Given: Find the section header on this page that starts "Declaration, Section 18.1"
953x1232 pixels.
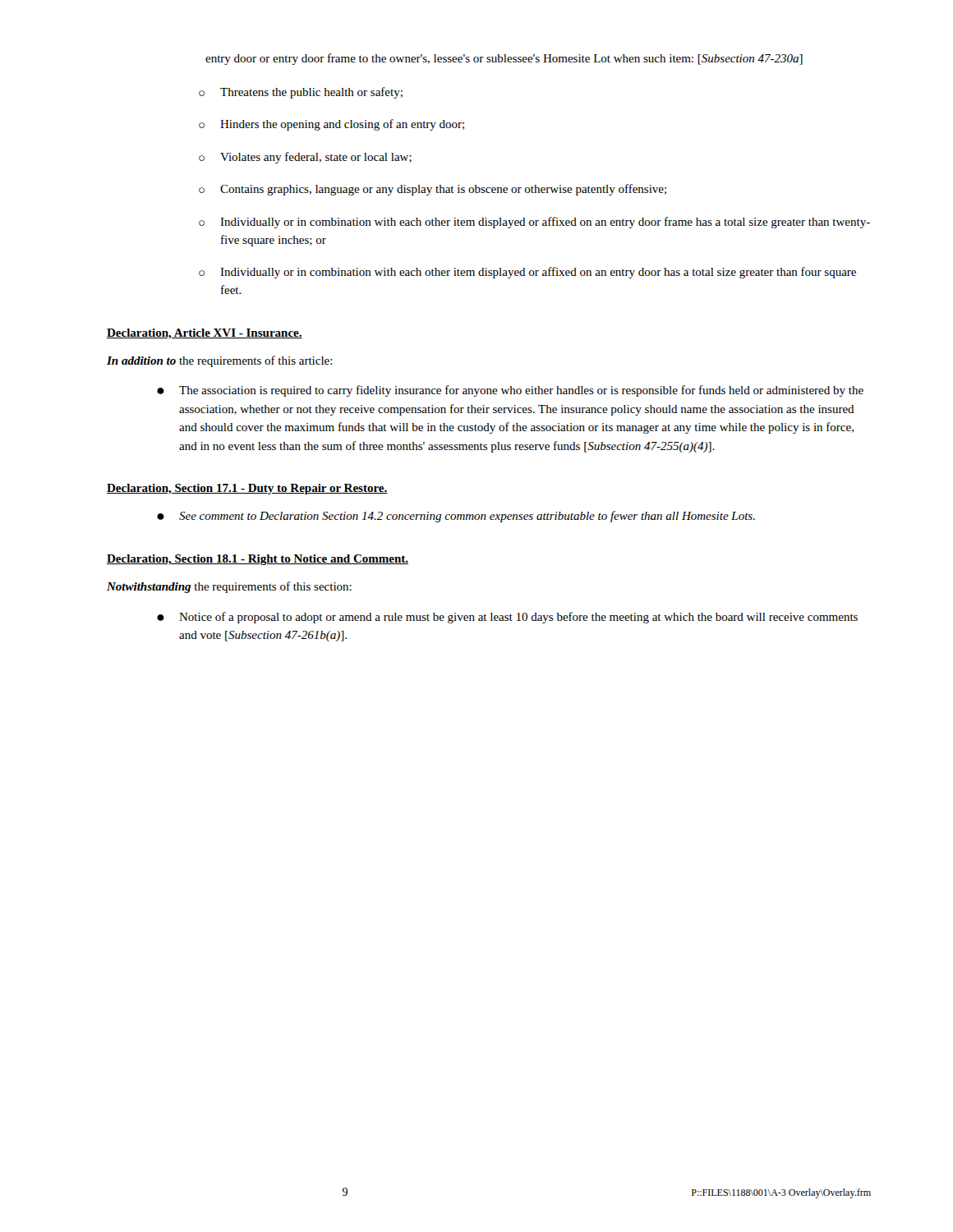Looking at the screenshot, I should coord(258,559).
